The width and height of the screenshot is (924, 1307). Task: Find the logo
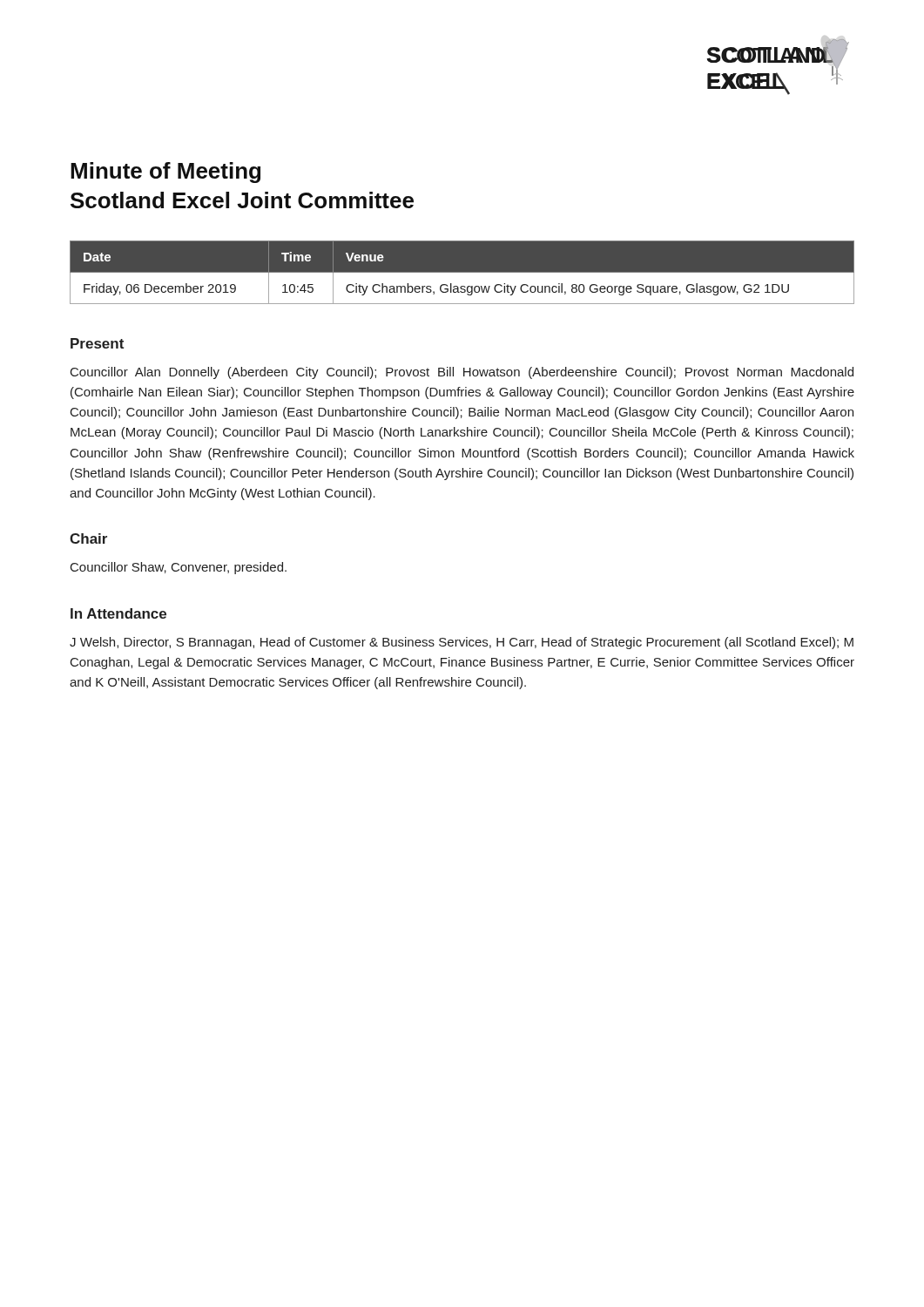(x=780, y=70)
